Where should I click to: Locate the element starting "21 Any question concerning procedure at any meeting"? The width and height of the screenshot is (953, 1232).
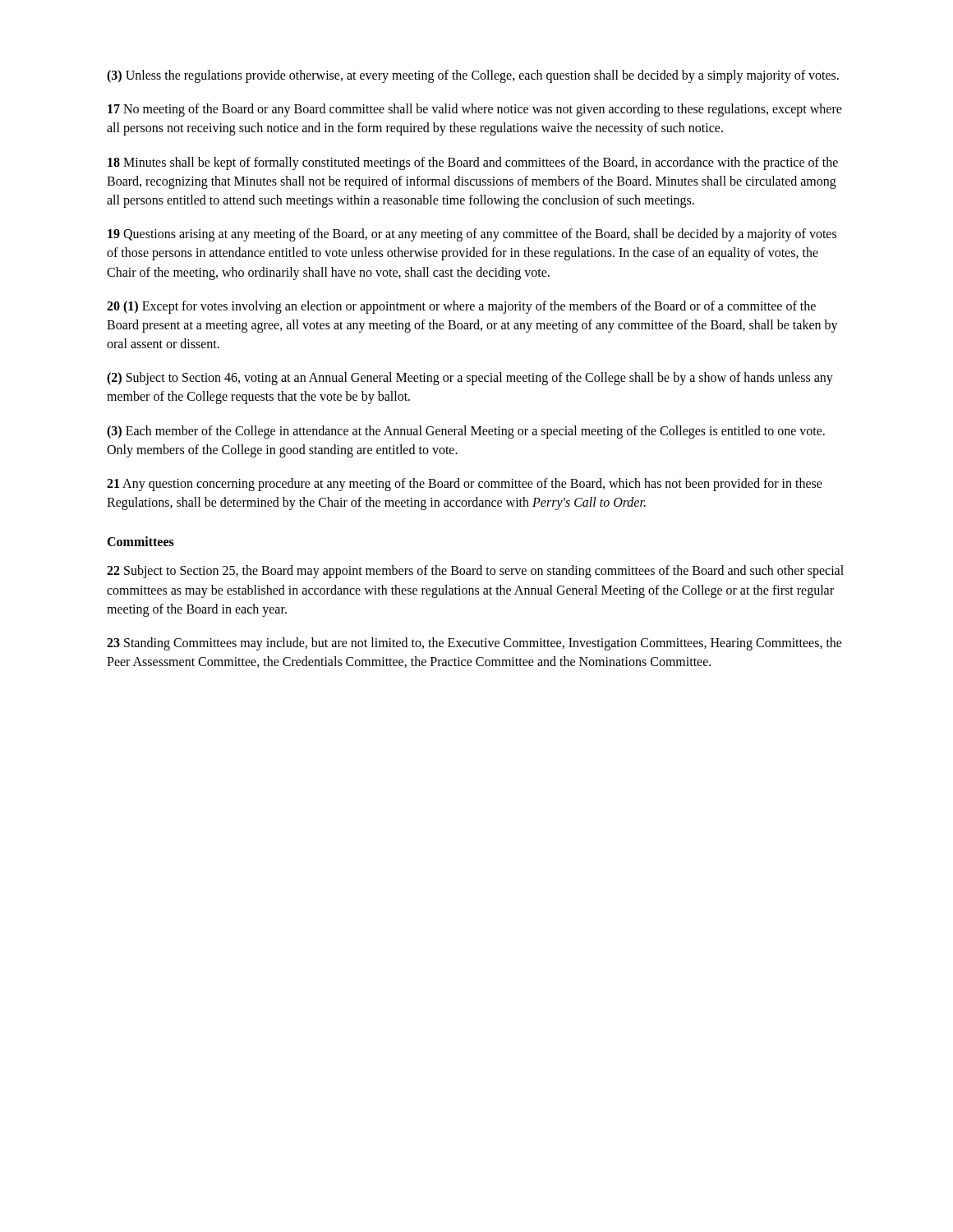[x=465, y=493]
